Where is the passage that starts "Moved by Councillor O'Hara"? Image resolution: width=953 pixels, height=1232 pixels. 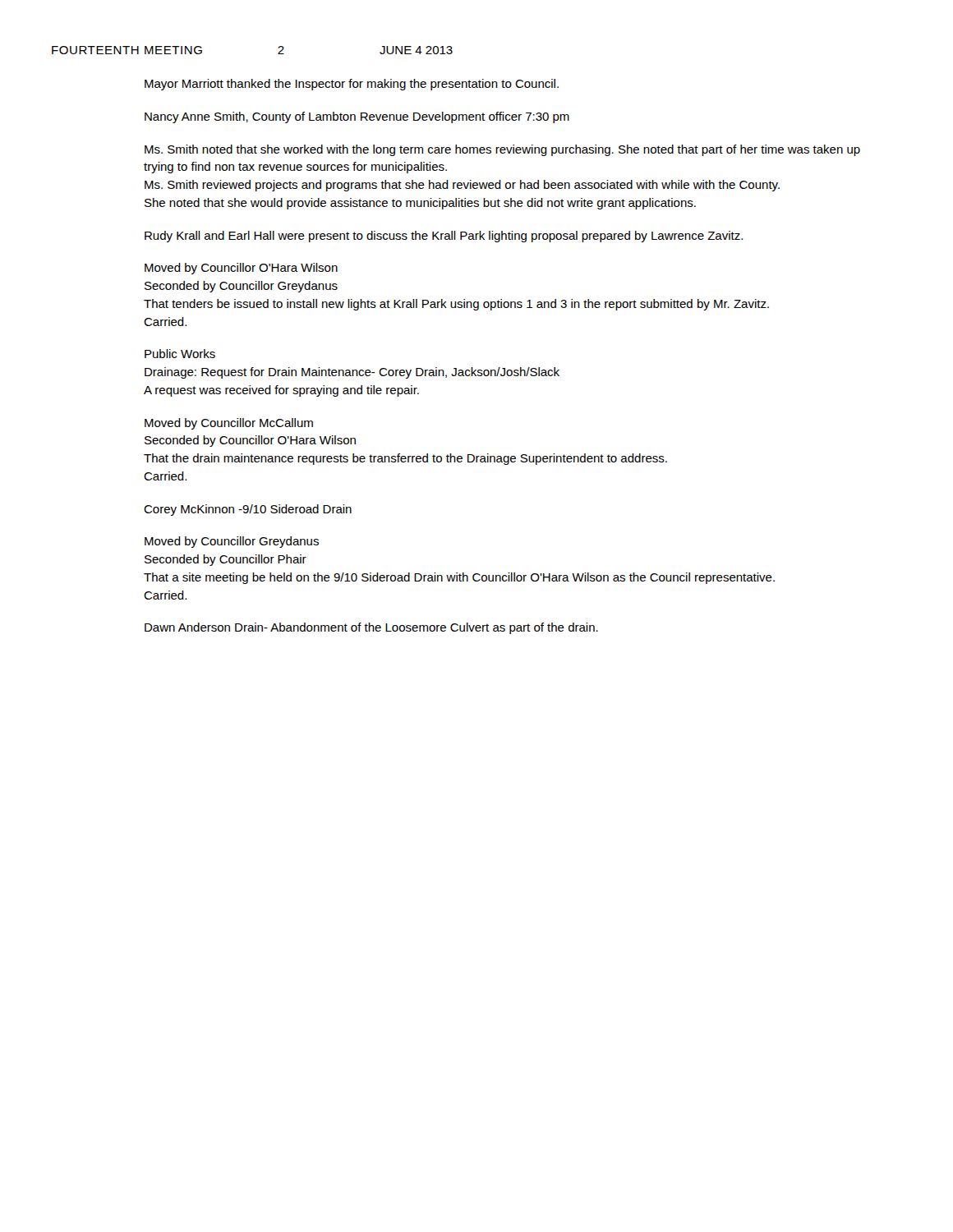(x=457, y=294)
